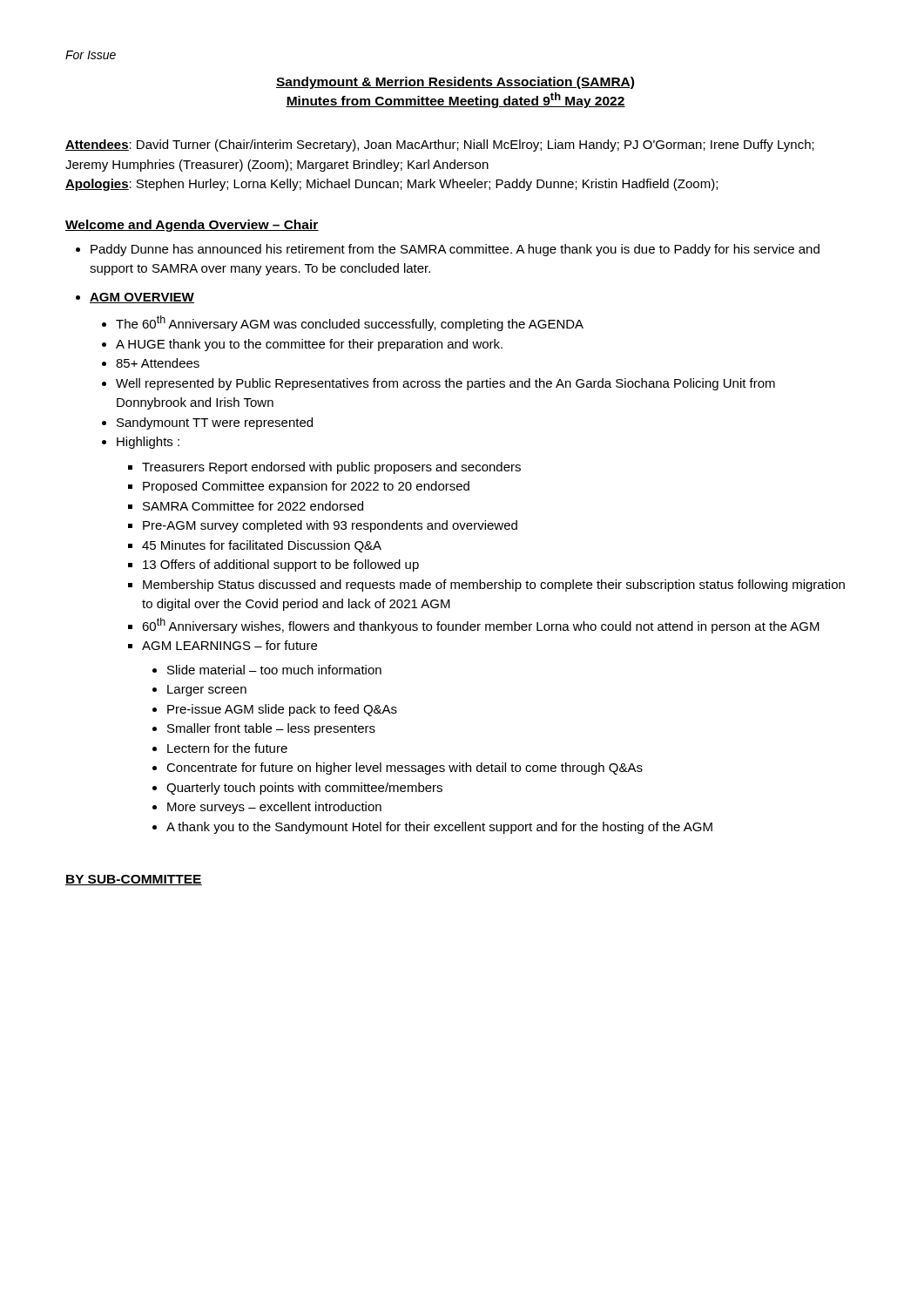Find the title that says "Sandymount & Merrion Residents Association (SAMRA) Minutes"
The image size is (924, 1307).
(x=455, y=92)
